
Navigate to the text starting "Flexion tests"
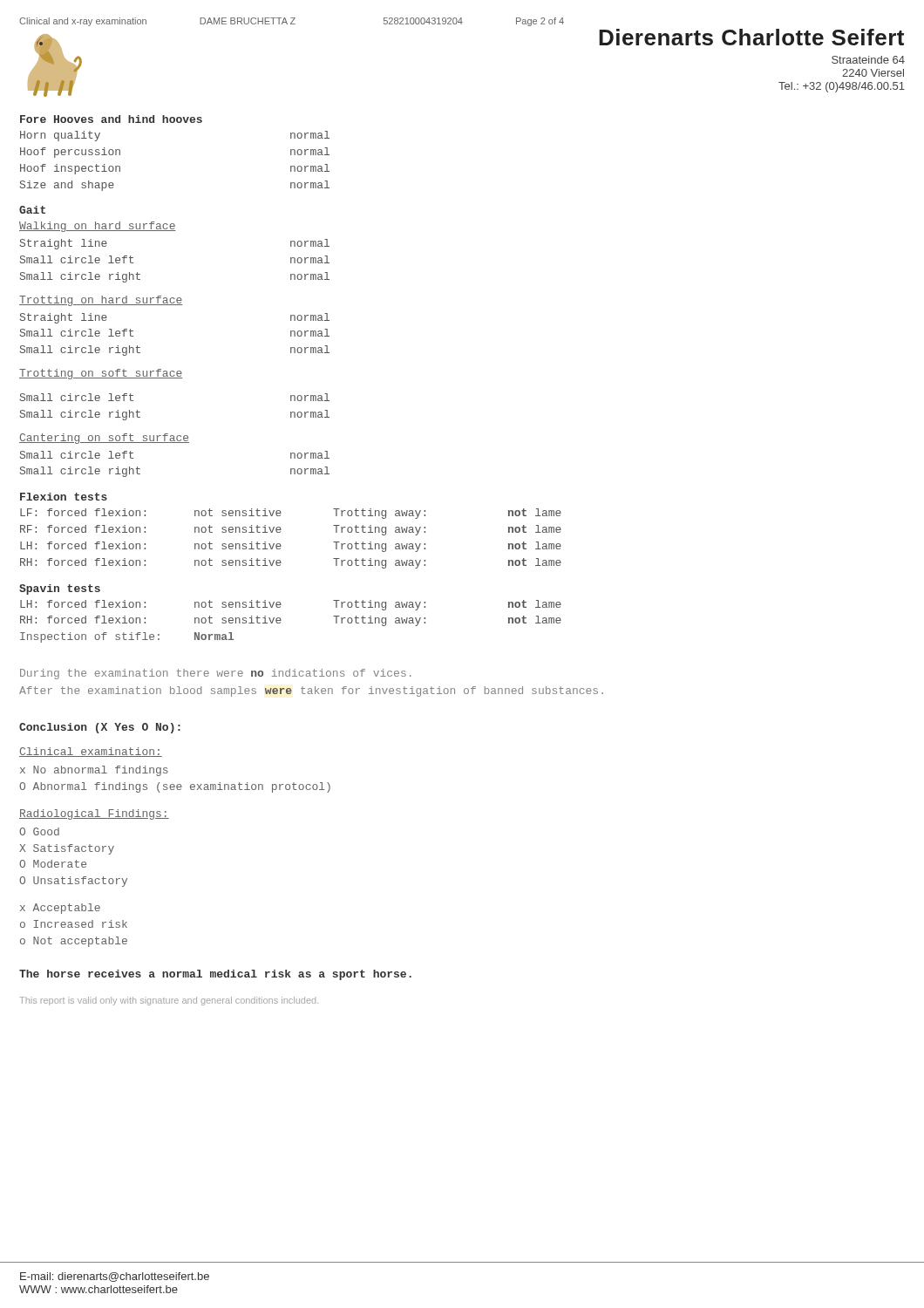pyautogui.click(x=63, y=498)
